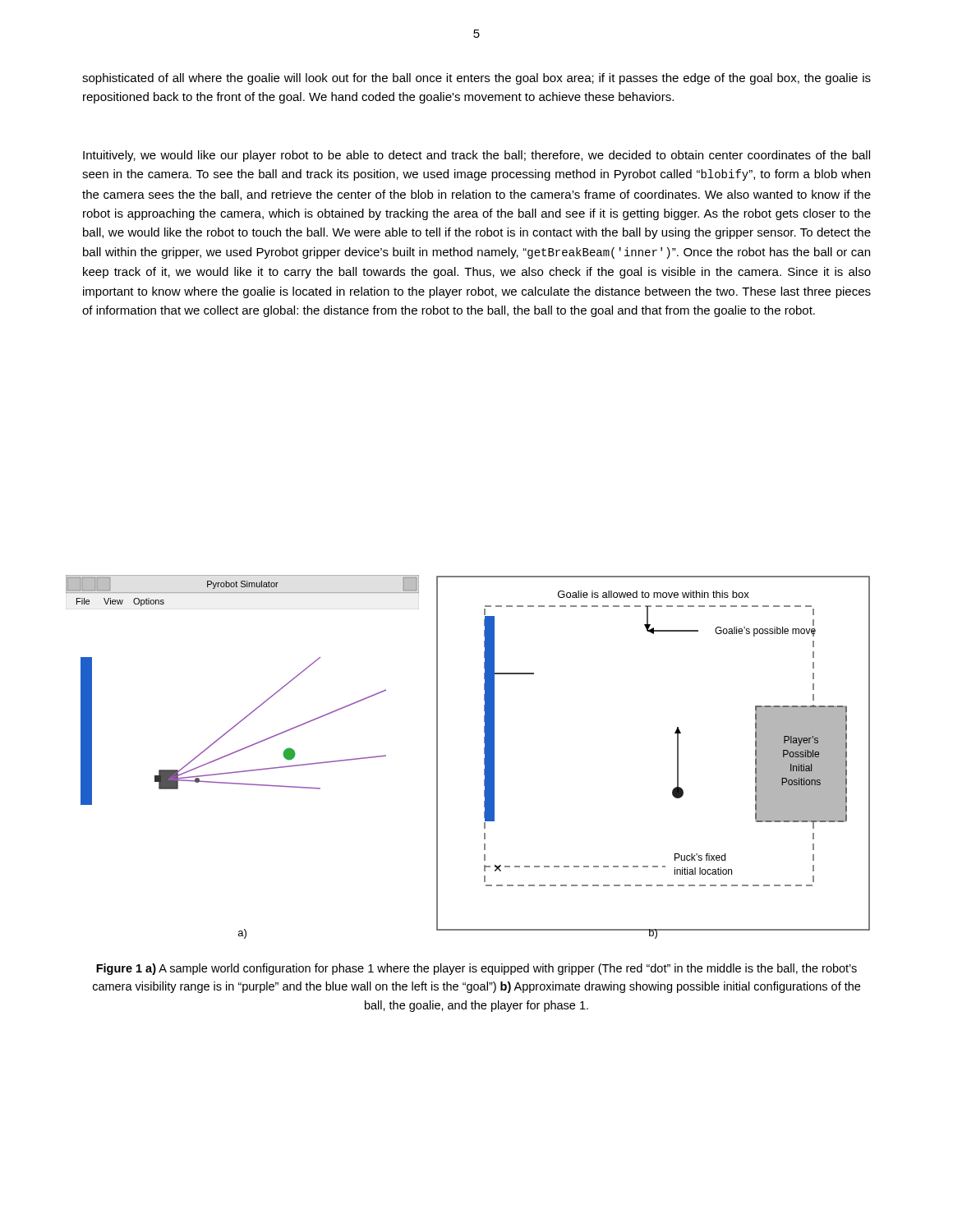Navigate to the element starting "Intuitively, we would like our player"

pos(476,232)
